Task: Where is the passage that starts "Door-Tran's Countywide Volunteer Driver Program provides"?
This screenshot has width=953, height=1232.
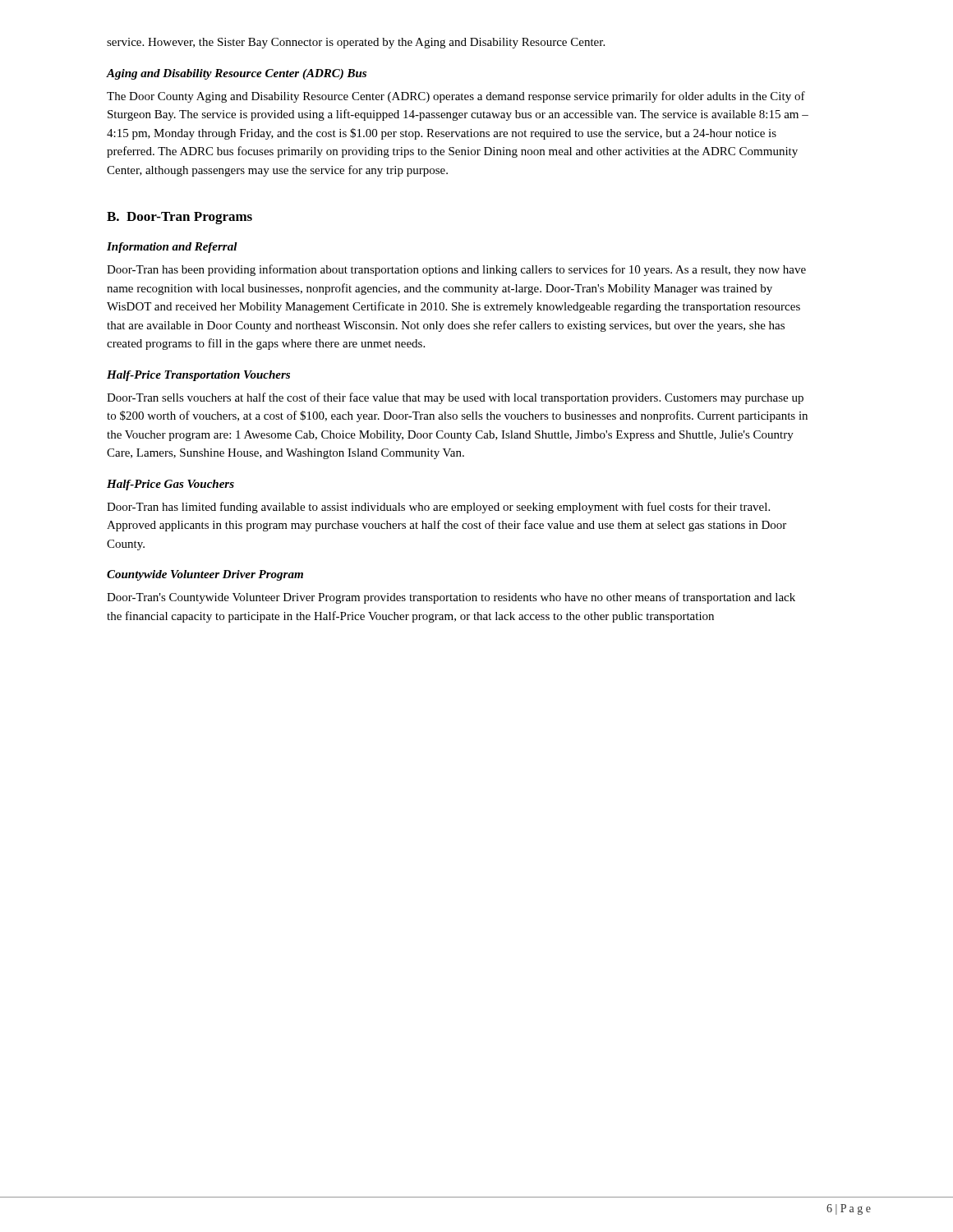Action: coord(460,607)
